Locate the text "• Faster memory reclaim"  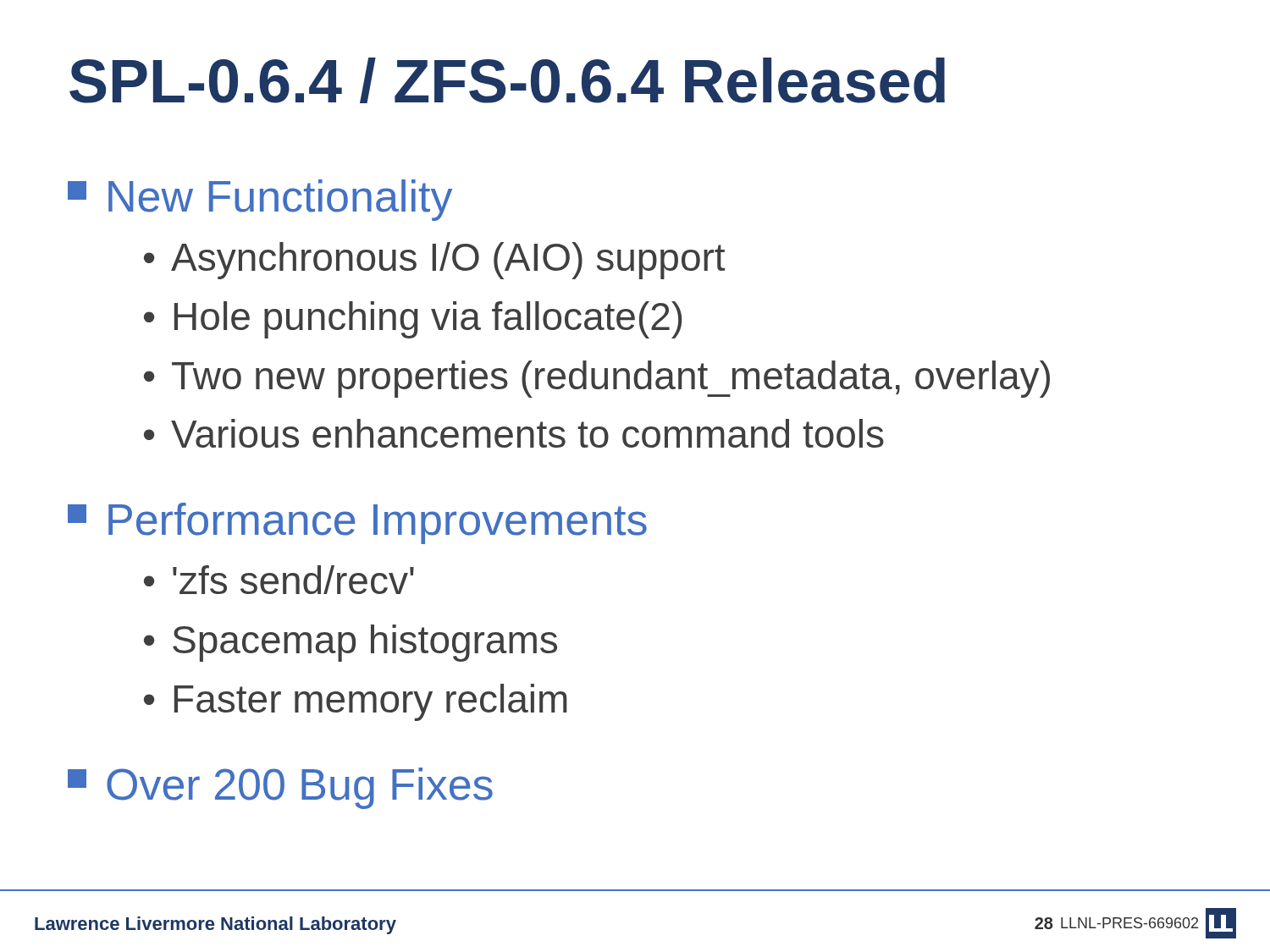coord(356,700)
